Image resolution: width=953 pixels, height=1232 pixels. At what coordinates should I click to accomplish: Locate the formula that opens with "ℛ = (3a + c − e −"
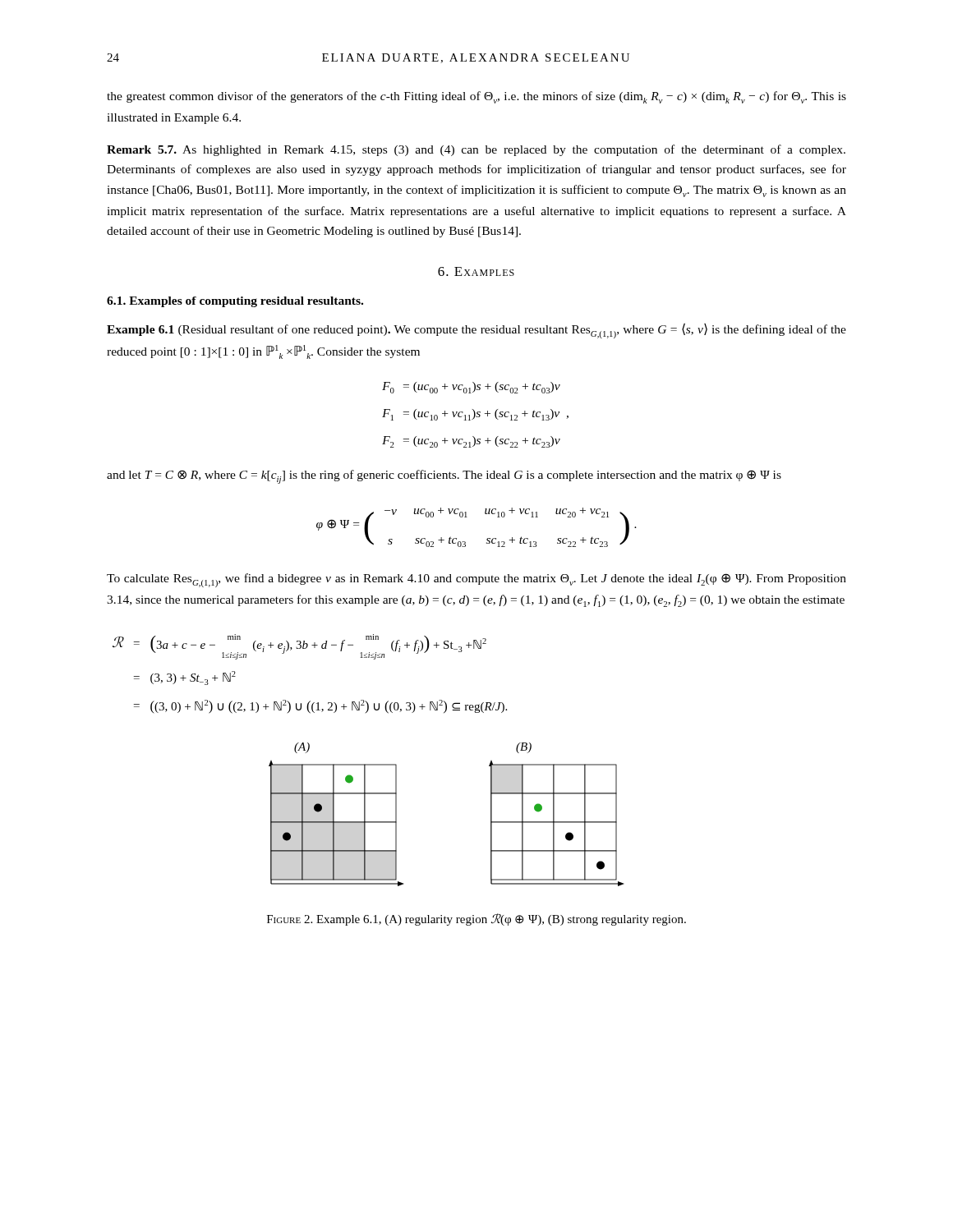[299, 647]
